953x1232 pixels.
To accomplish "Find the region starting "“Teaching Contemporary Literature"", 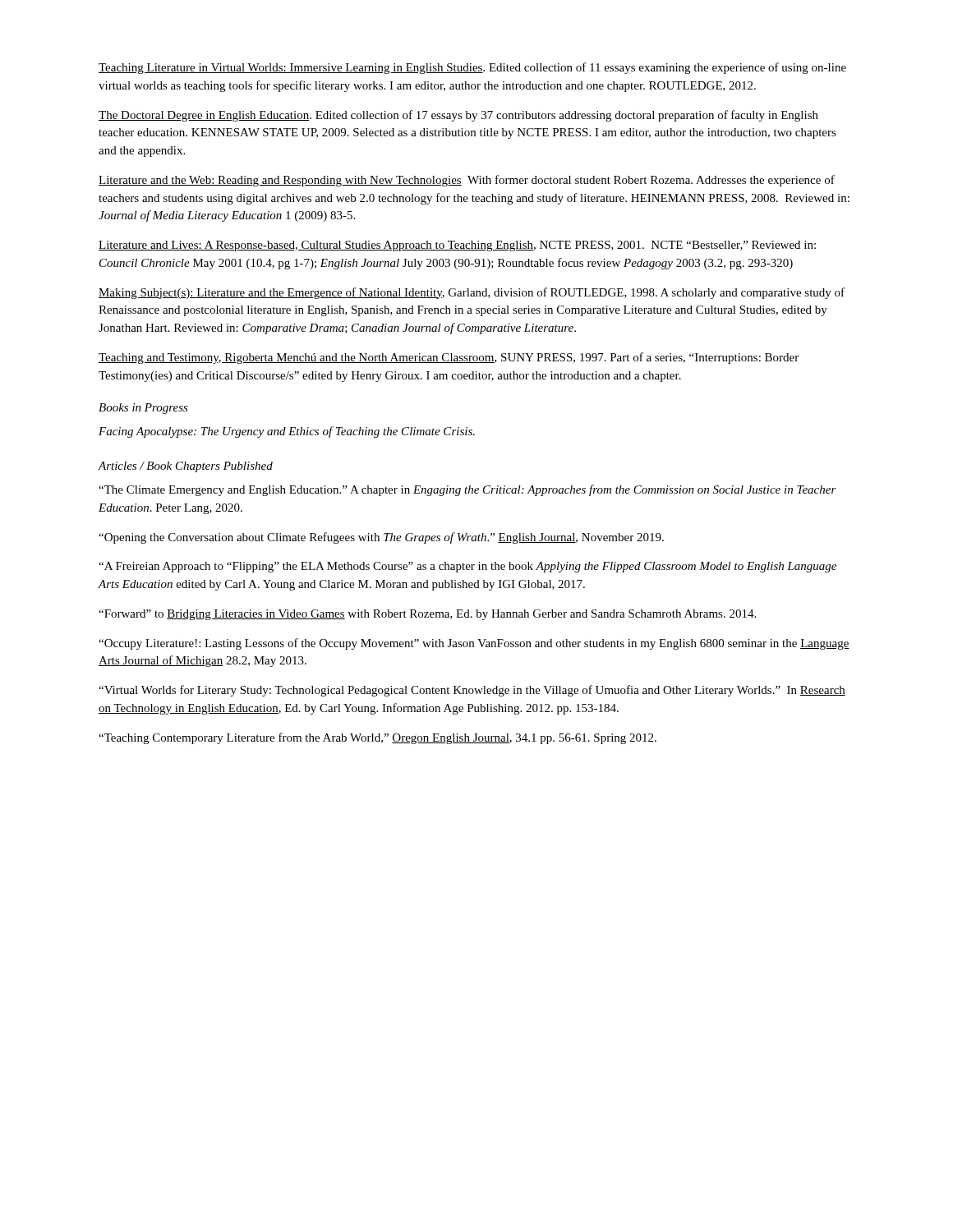I will coord(378,737).
